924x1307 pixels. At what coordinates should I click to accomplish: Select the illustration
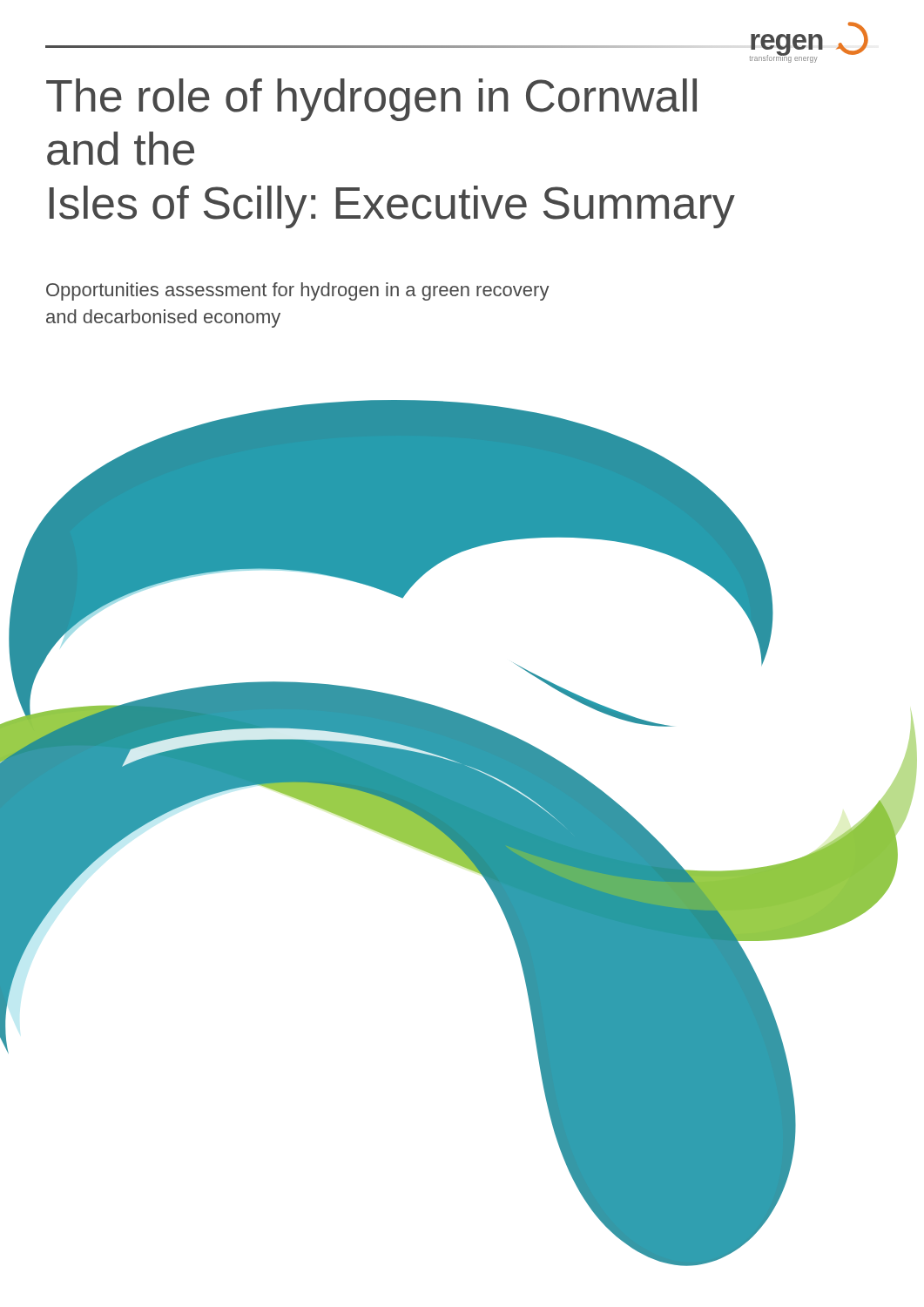[462, 841]
